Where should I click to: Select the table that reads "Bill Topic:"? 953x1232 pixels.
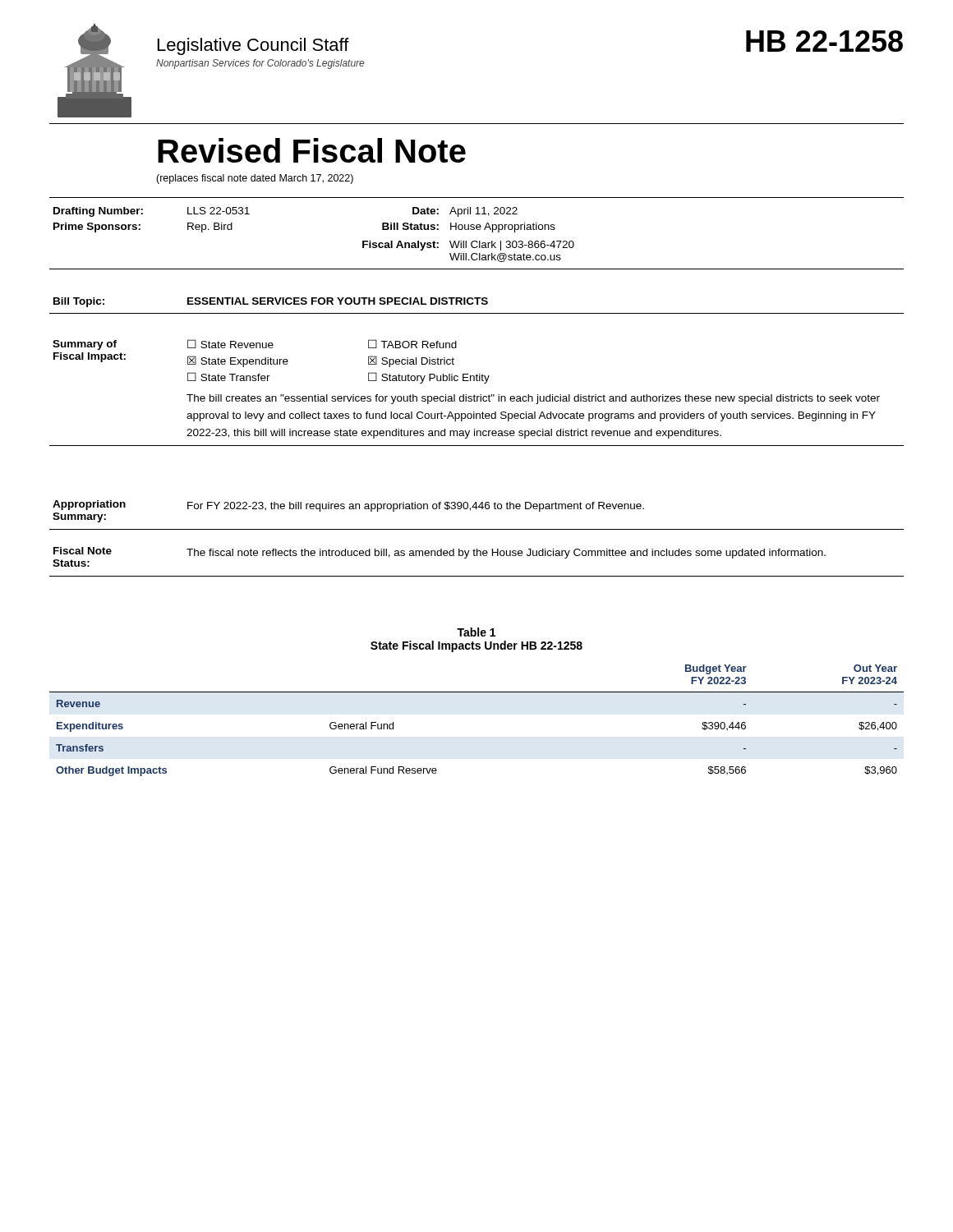476,301
